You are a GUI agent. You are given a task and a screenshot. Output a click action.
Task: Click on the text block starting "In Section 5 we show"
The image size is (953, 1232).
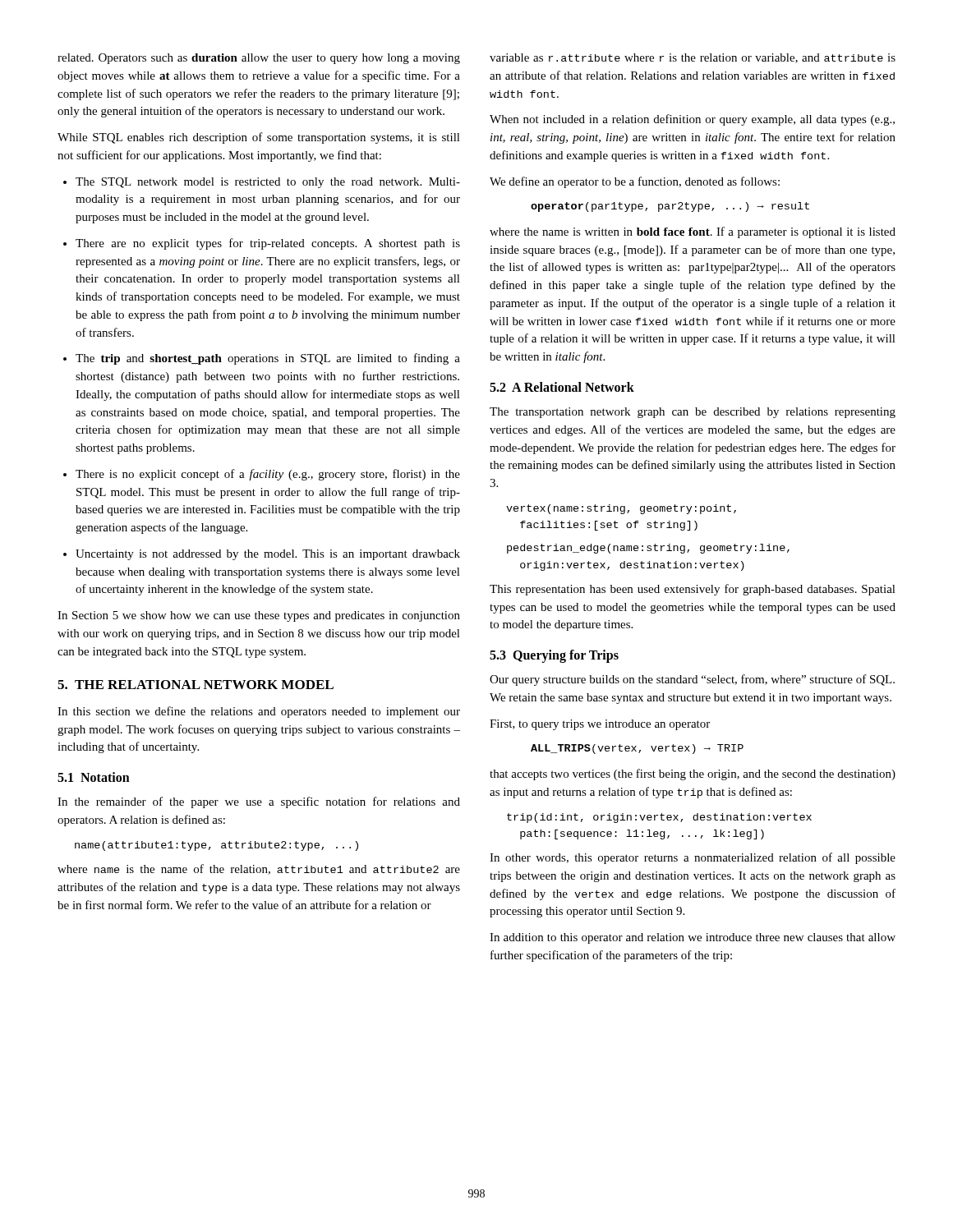pyautogui.click(x=259, y=634)
